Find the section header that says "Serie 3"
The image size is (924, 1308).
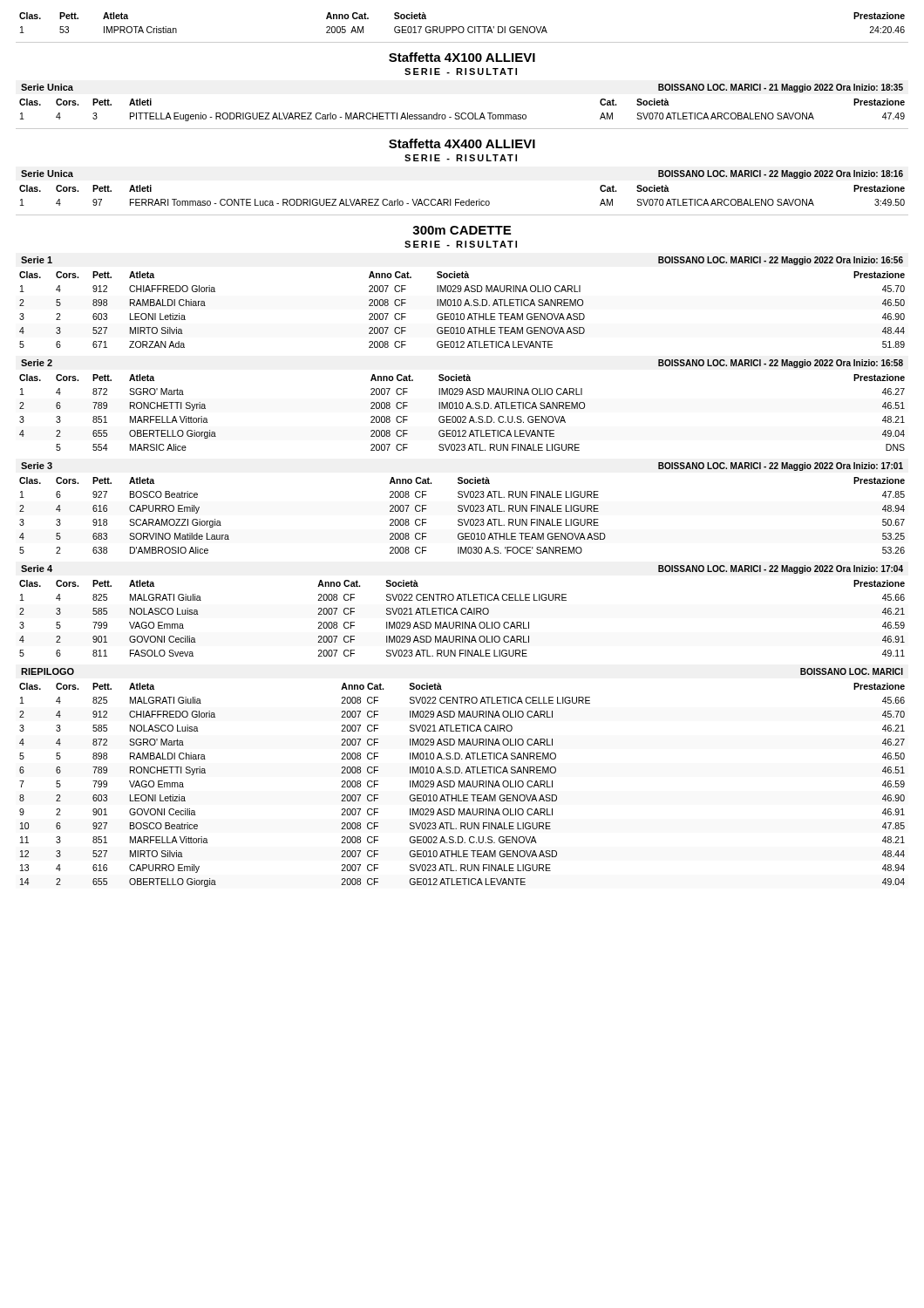coord(37,466)
